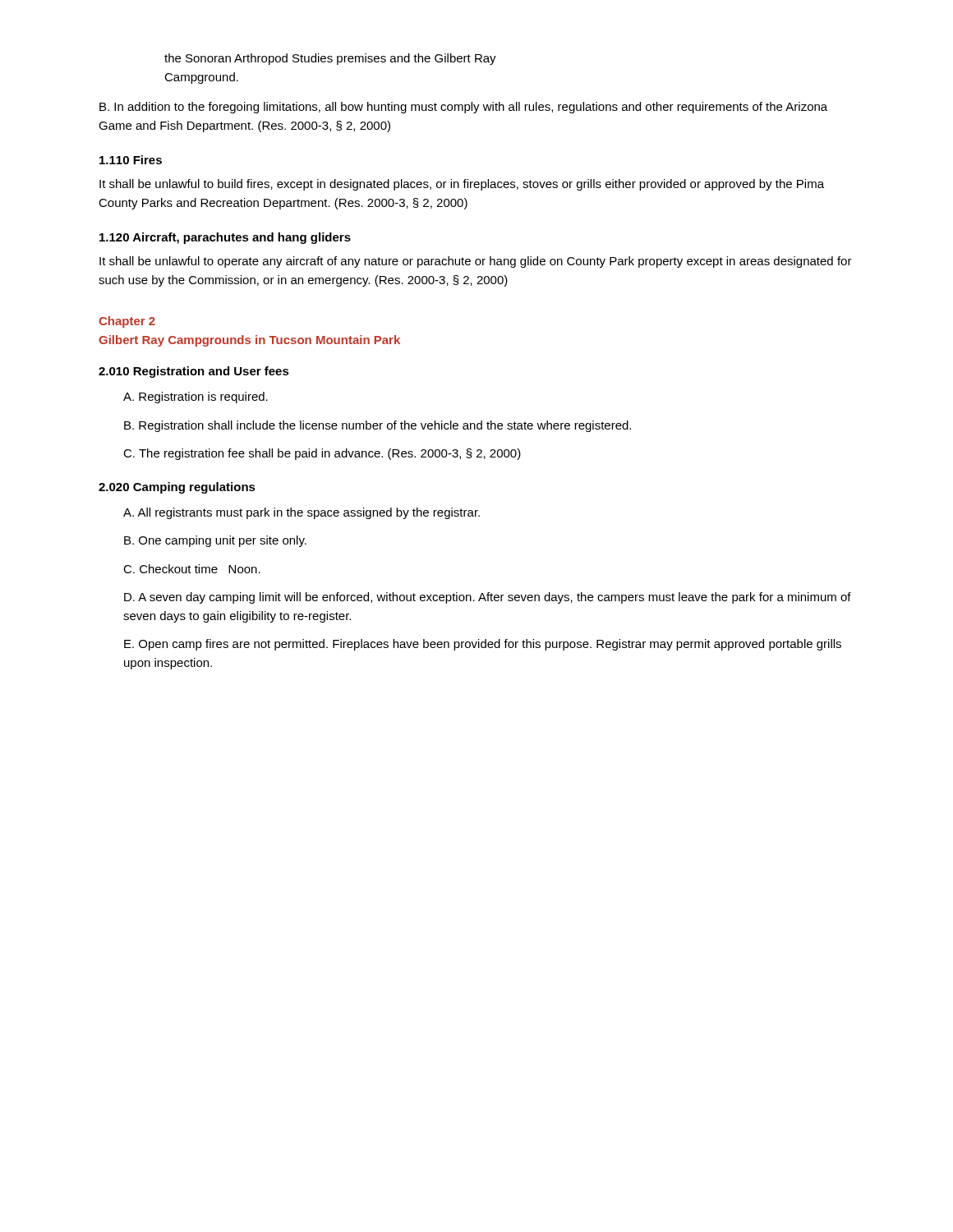The height and width of the screenshot is (1232, 953).
Task: Select the list item with the text "B. Registration shall"
Action: pyautogui.click(x=489, y=425)
